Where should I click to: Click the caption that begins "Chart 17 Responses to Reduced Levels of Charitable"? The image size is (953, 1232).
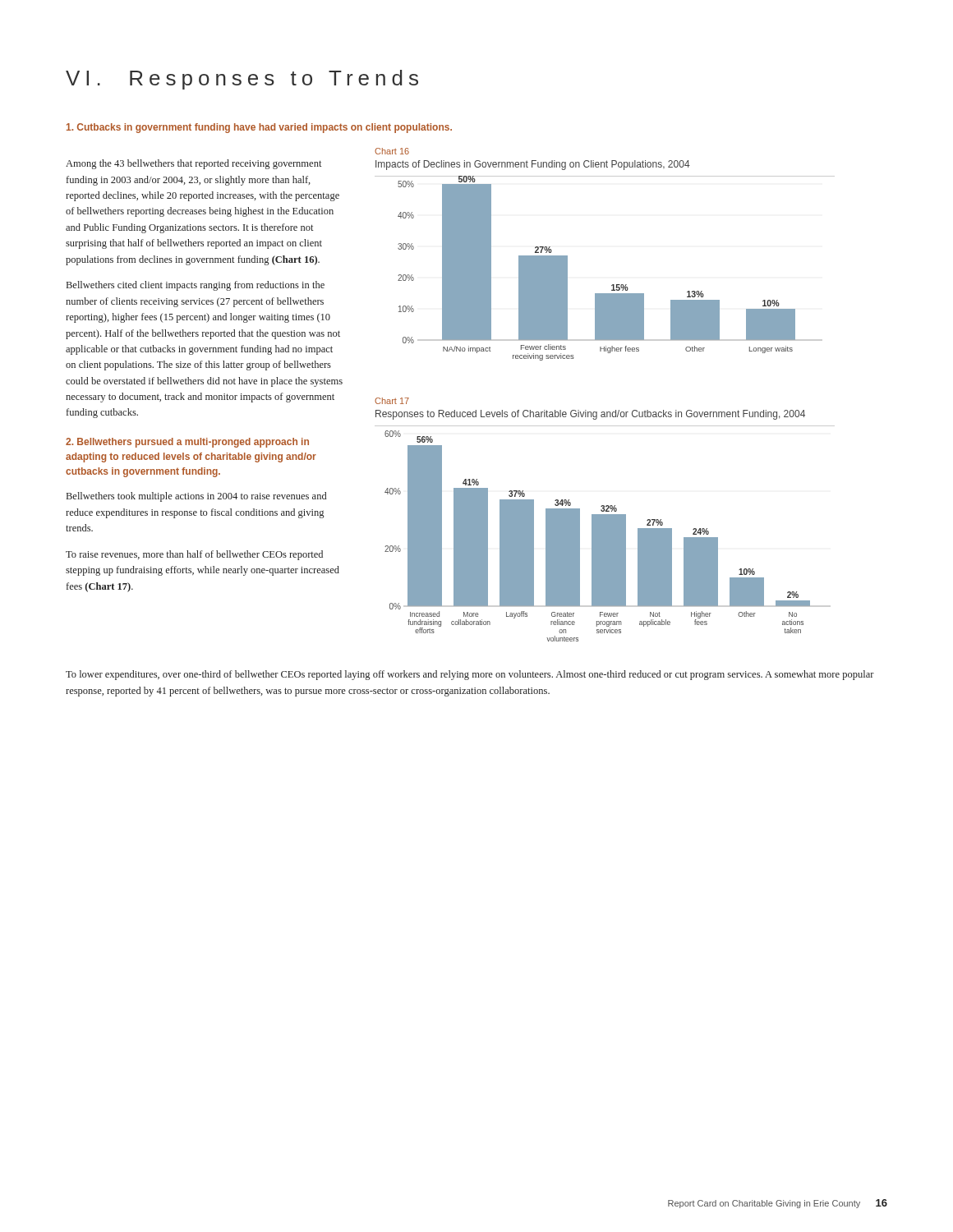pyautogui.click(x=631, y=408)
